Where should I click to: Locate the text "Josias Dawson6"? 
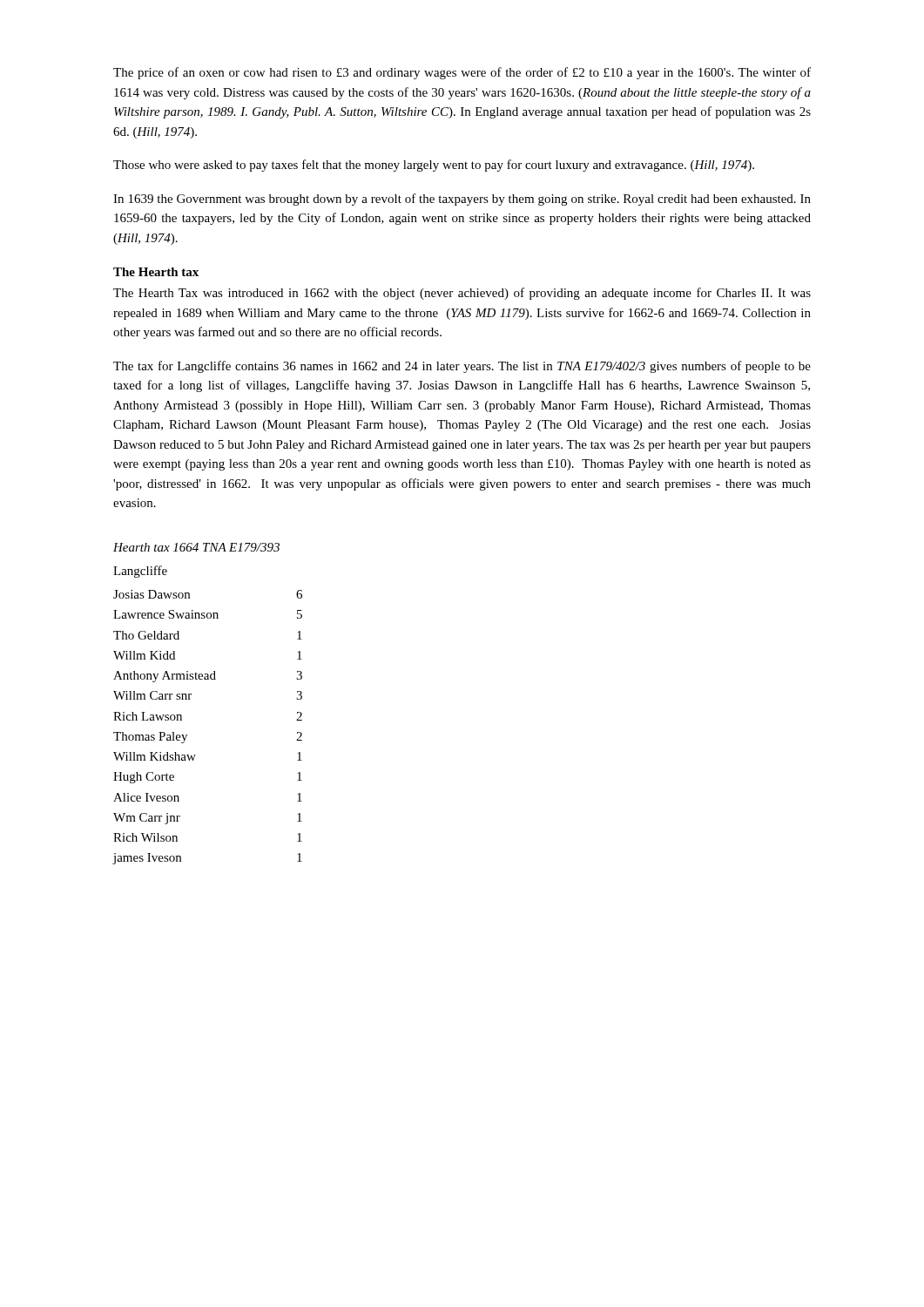(x=150, y=594)
